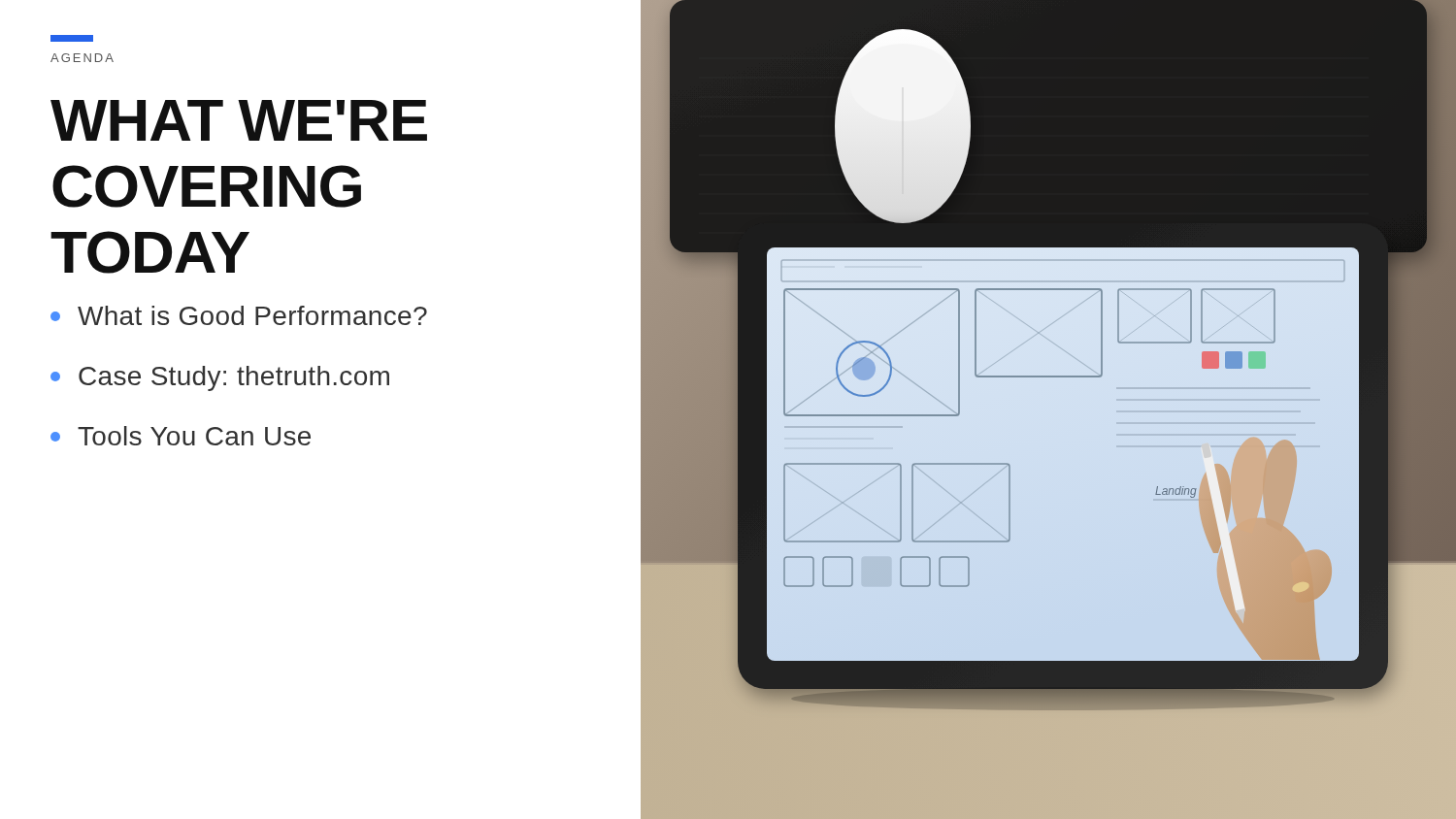Image resolution: width=1456 pixels, height=819 pixels.
Task: Point to "Case Study: thetruth.com"
Action: (221, 377)
